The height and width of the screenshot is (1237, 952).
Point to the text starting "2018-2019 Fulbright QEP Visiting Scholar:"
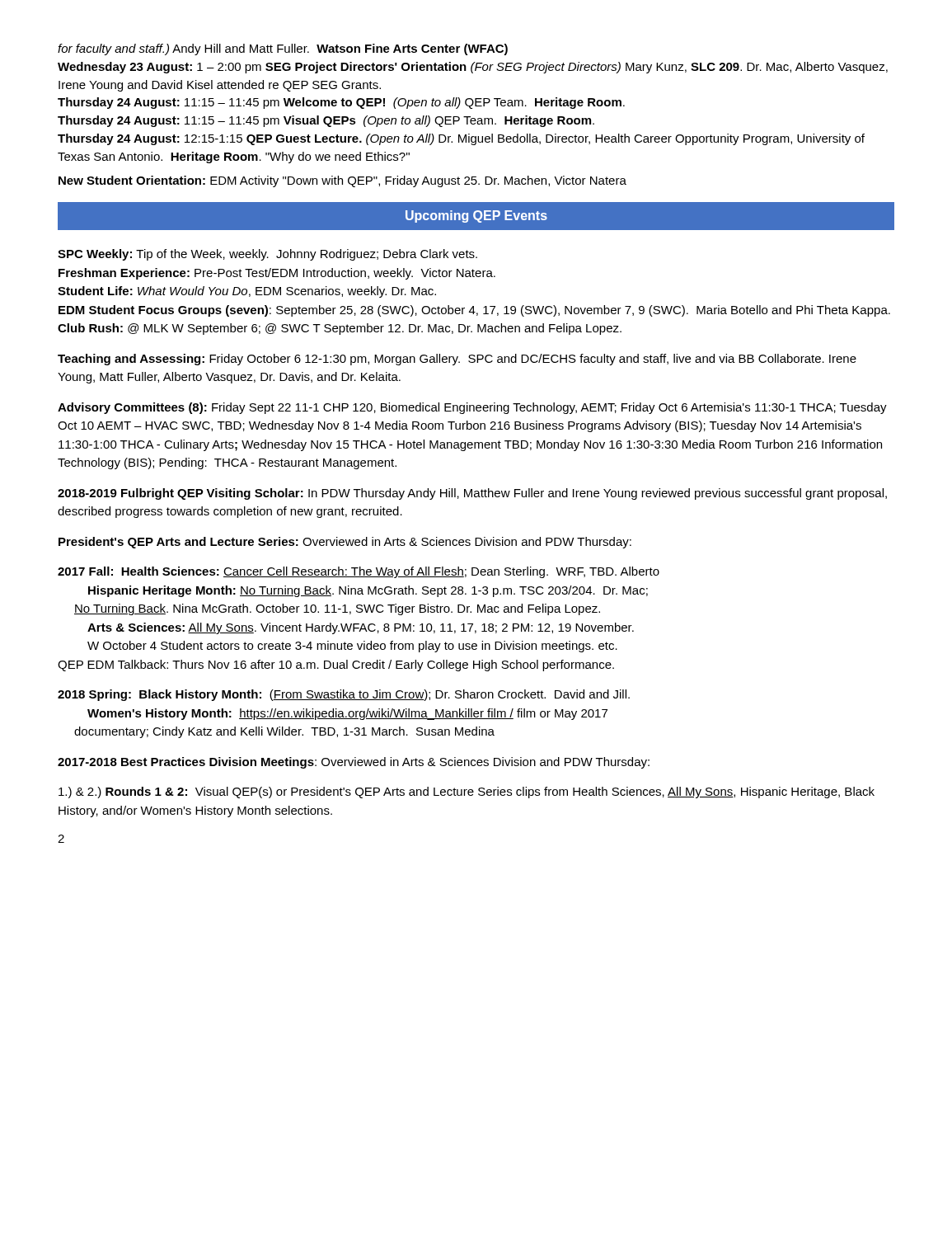[x=473, y=502]
